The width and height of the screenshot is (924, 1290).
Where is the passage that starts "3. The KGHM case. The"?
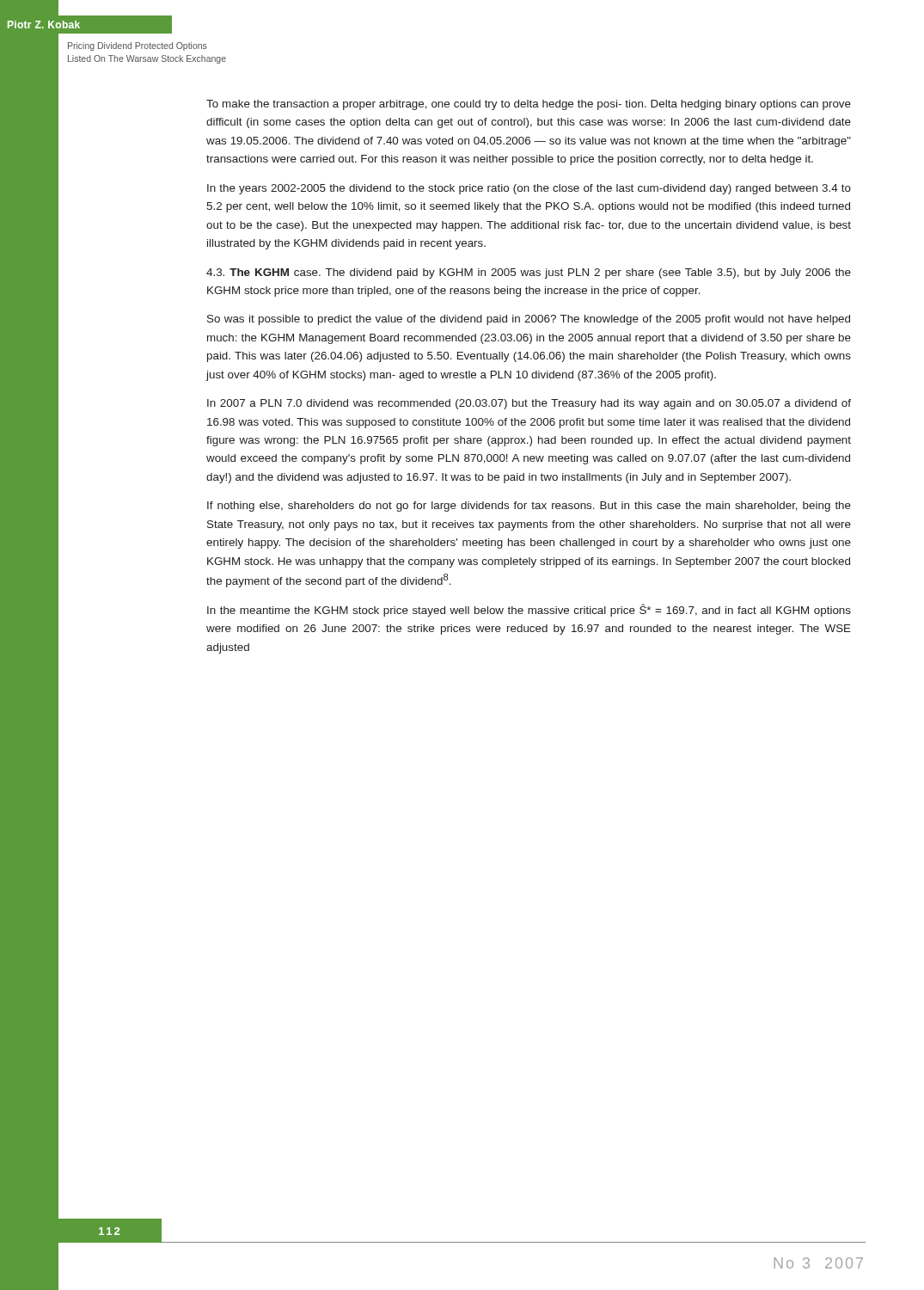(x=529, y=460)
